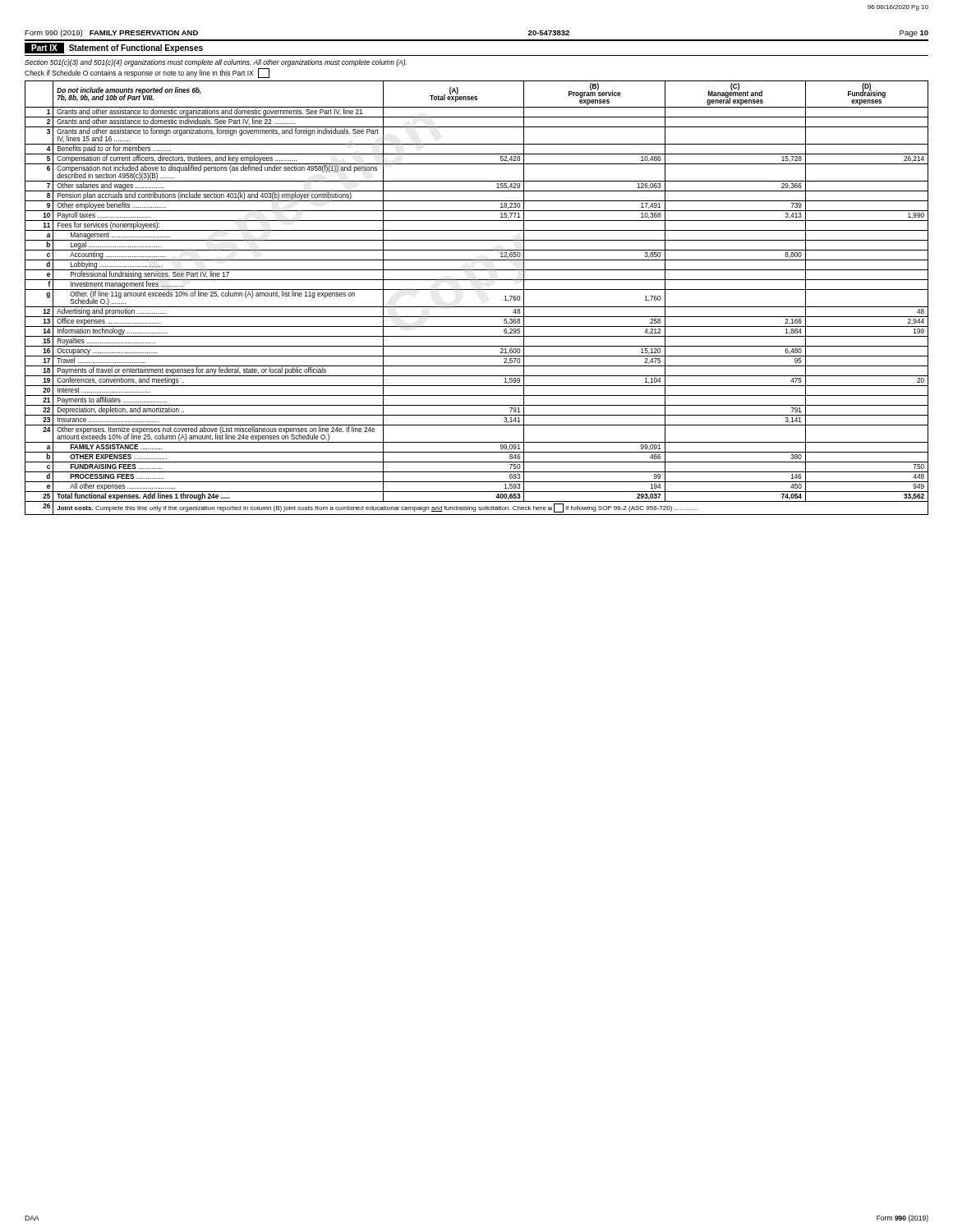Point to the section header beginning "Part IX Statement of Functional"
953x1232 pixels.
click(x=114, y=48)
